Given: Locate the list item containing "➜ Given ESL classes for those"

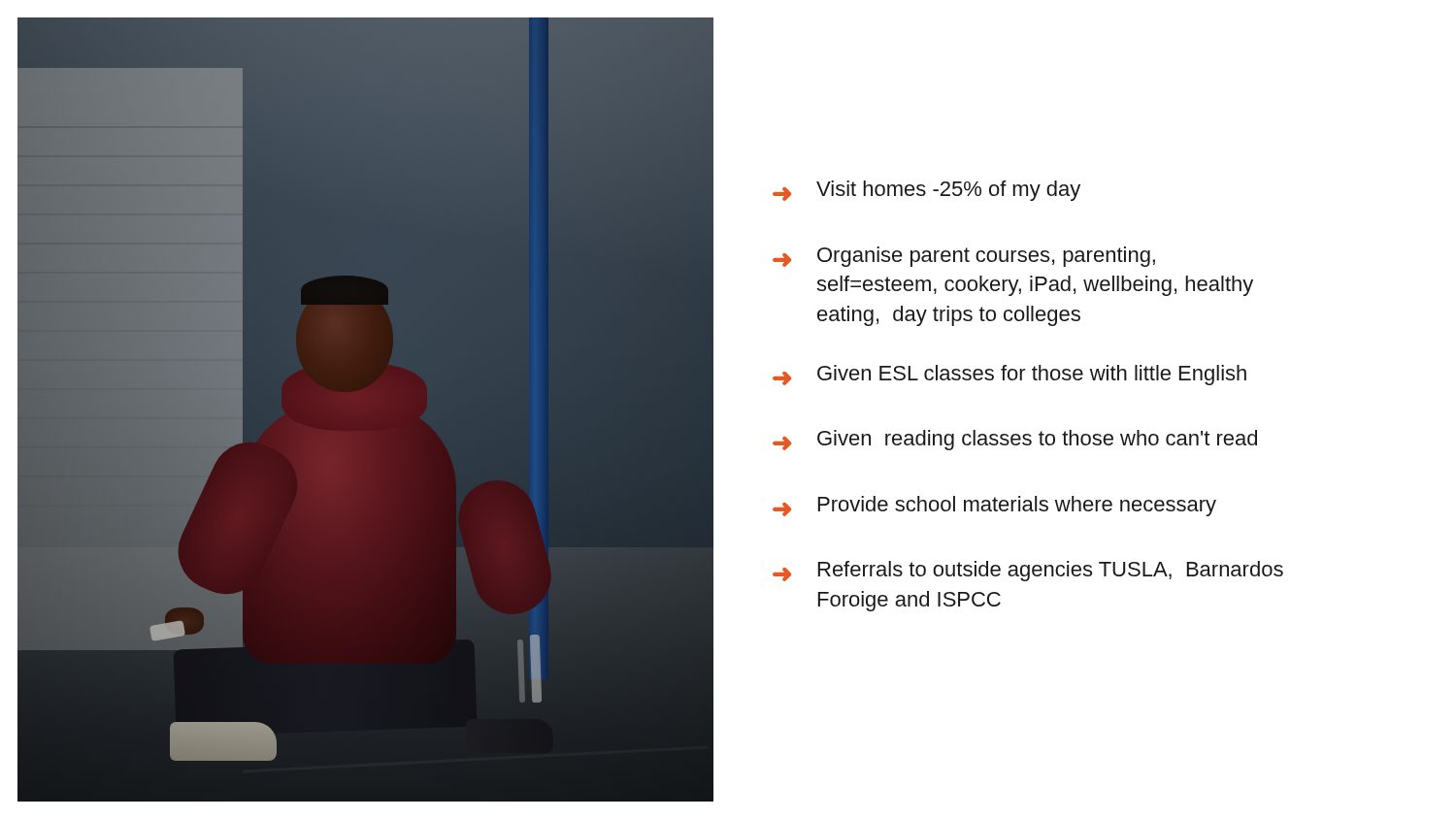Looking at the screenshot, I should pos(1085,377).
